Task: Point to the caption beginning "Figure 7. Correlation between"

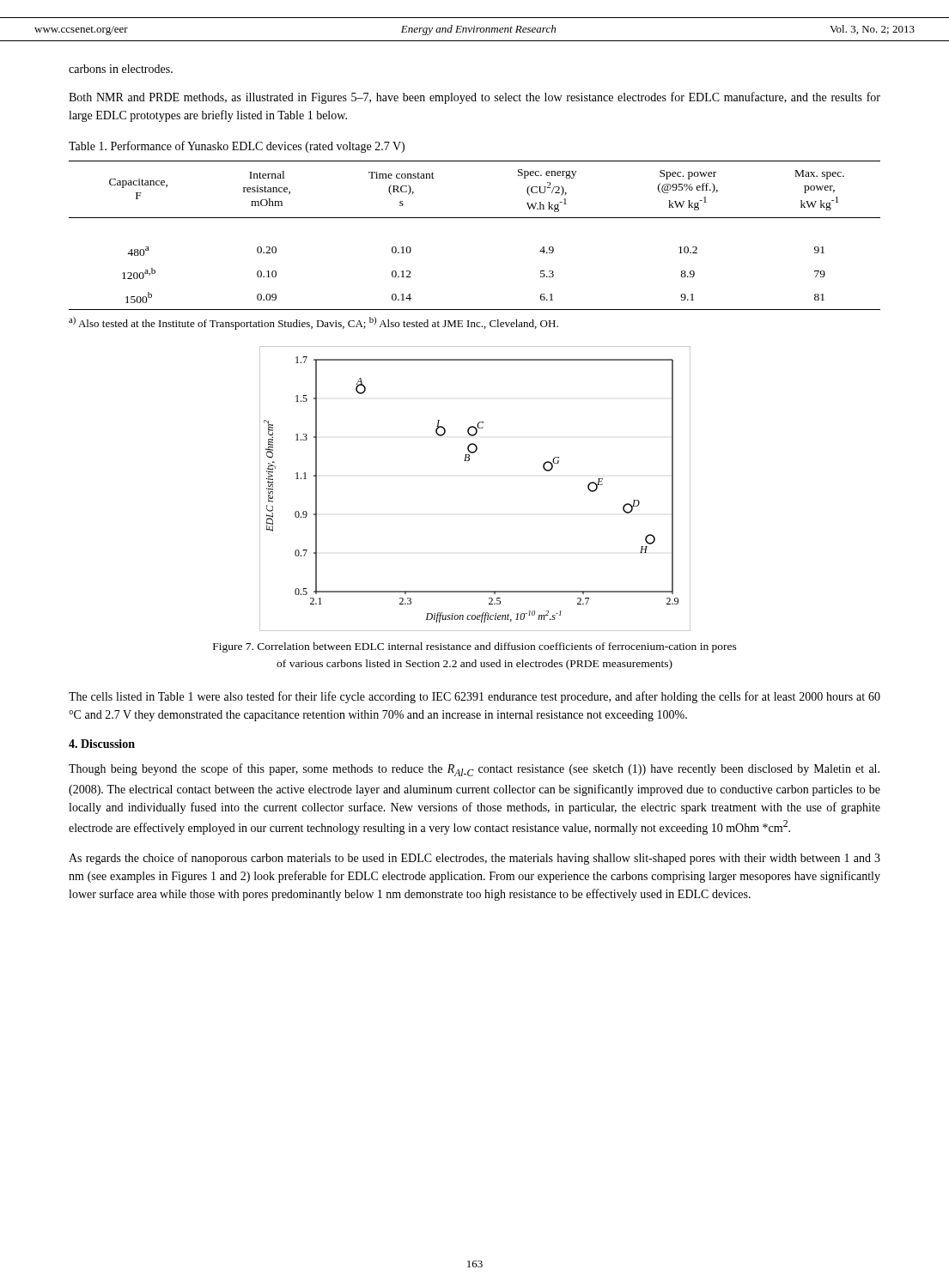Action: pos(474,654)
